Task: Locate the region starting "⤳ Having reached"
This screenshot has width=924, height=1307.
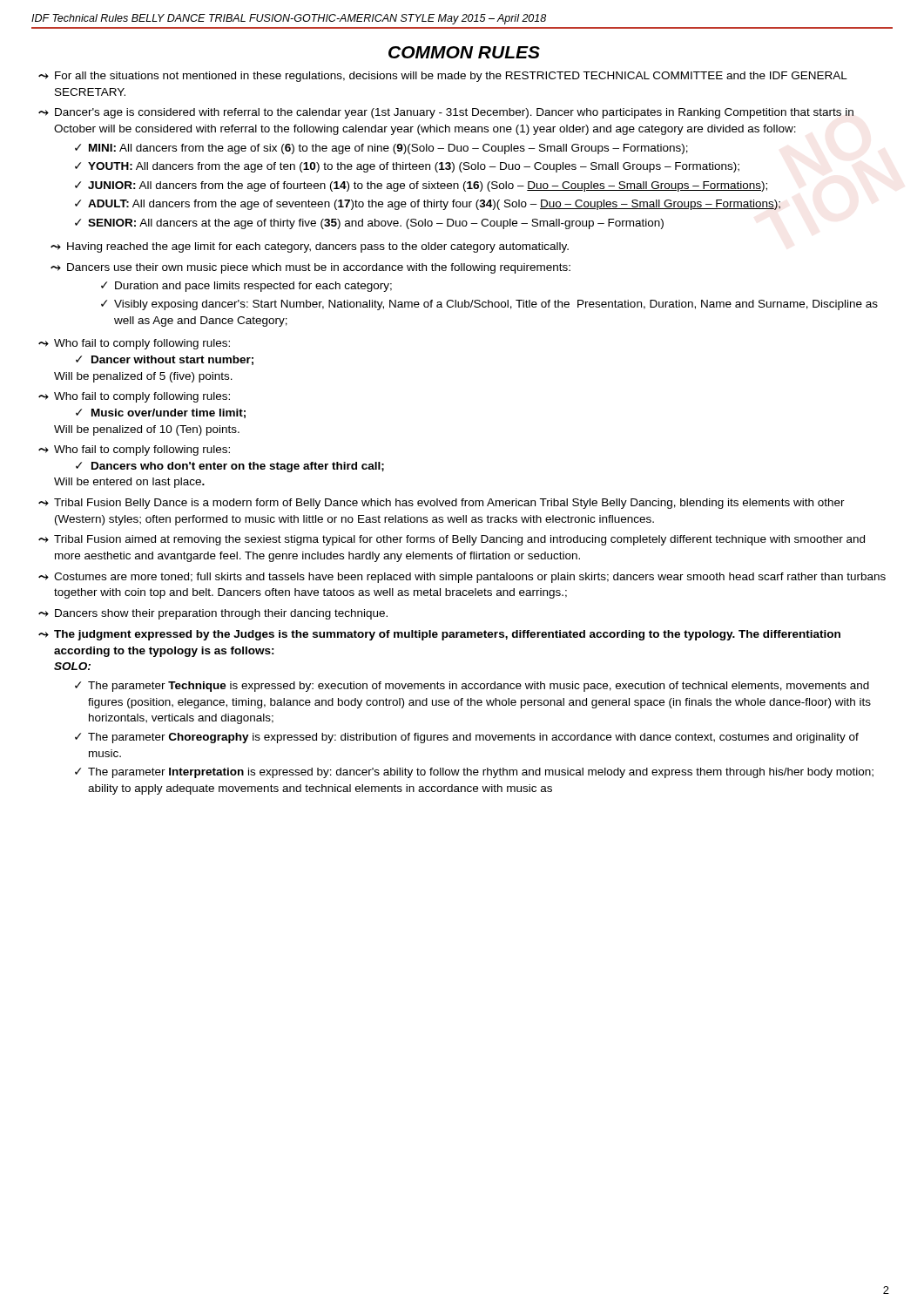Action: (x=470, y=247)
